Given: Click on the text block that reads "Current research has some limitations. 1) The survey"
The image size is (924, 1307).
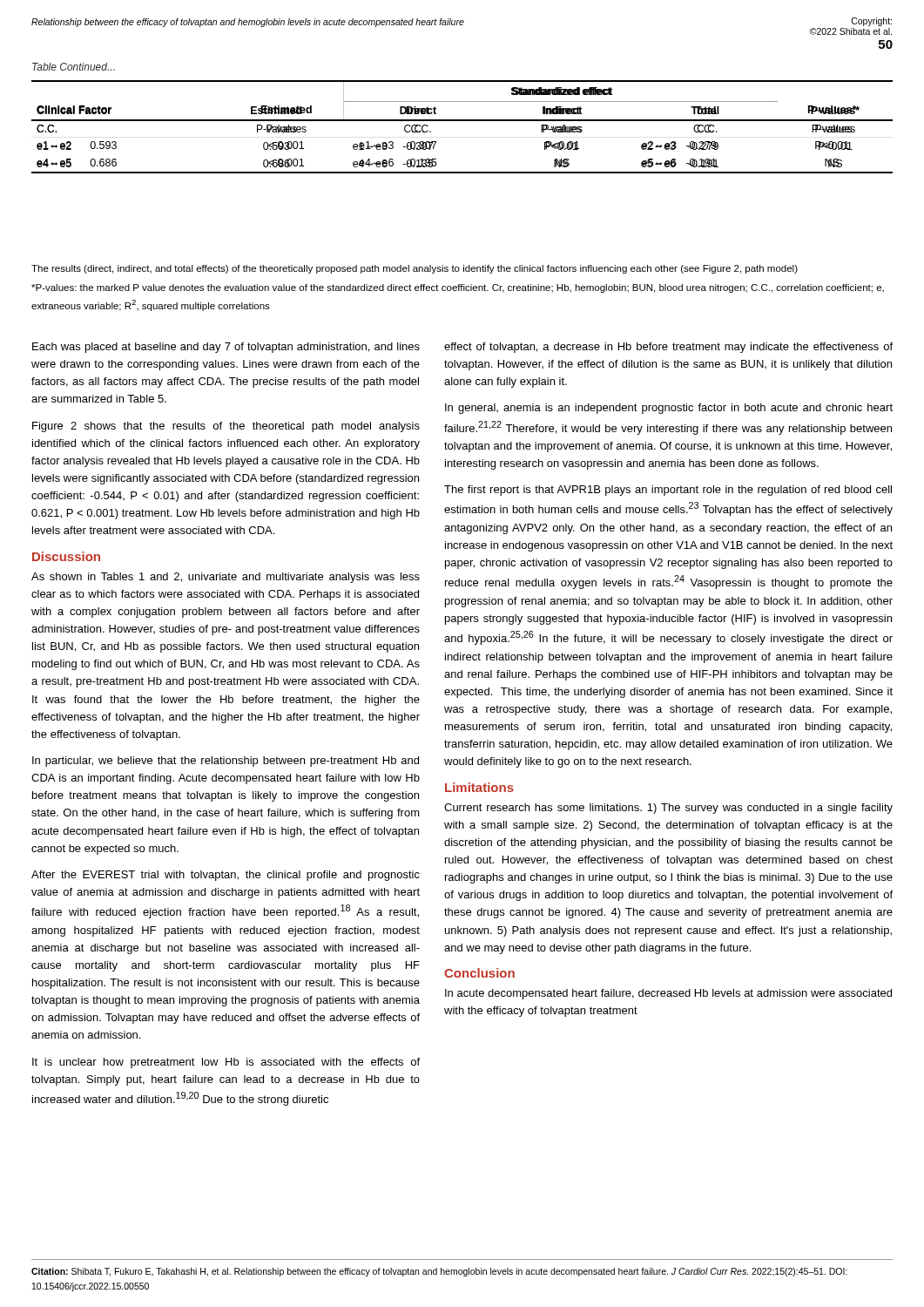Looking at the screenshot, I should pos(668,877).
